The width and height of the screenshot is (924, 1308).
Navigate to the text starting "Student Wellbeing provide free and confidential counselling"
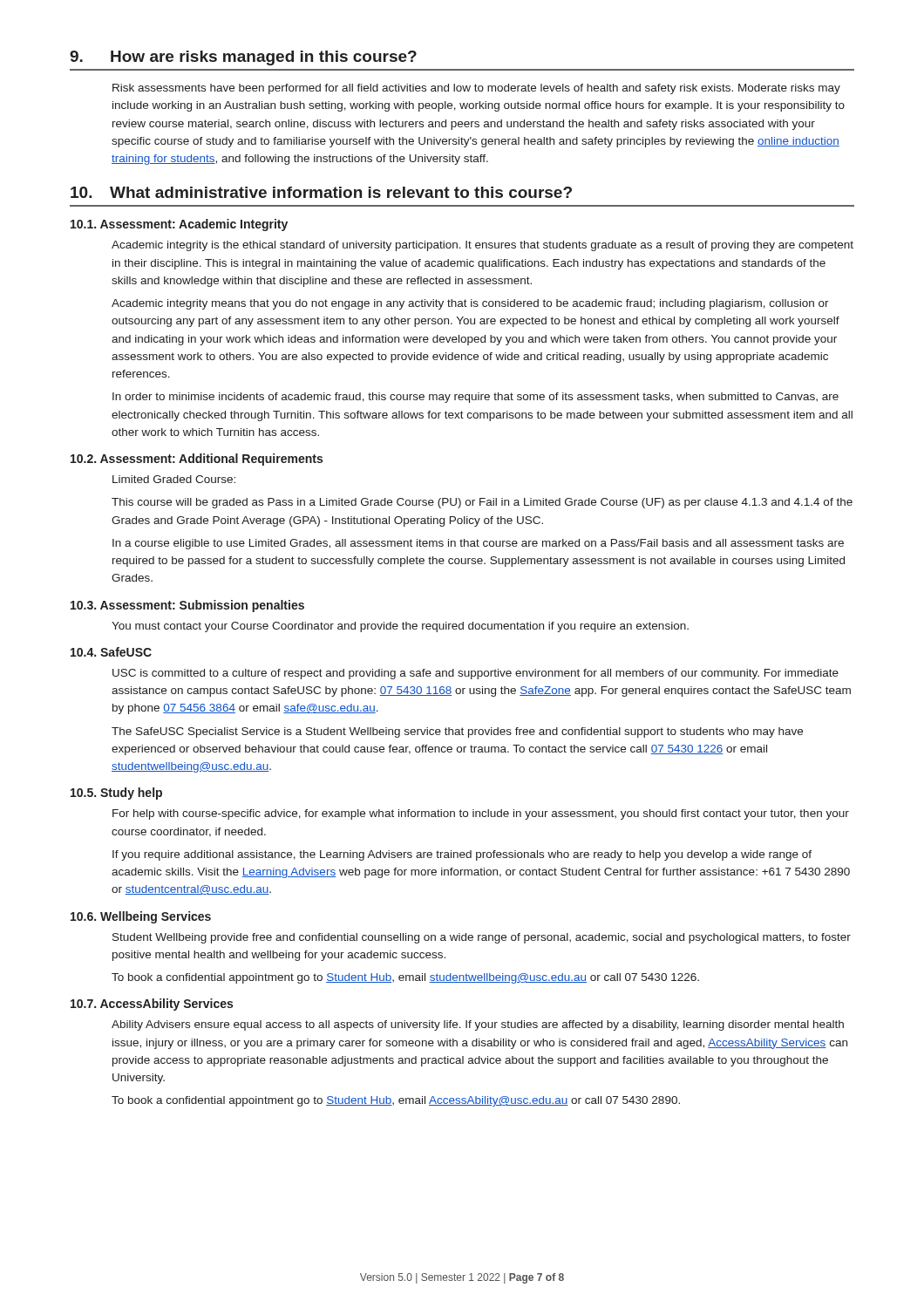click(482, 938)
